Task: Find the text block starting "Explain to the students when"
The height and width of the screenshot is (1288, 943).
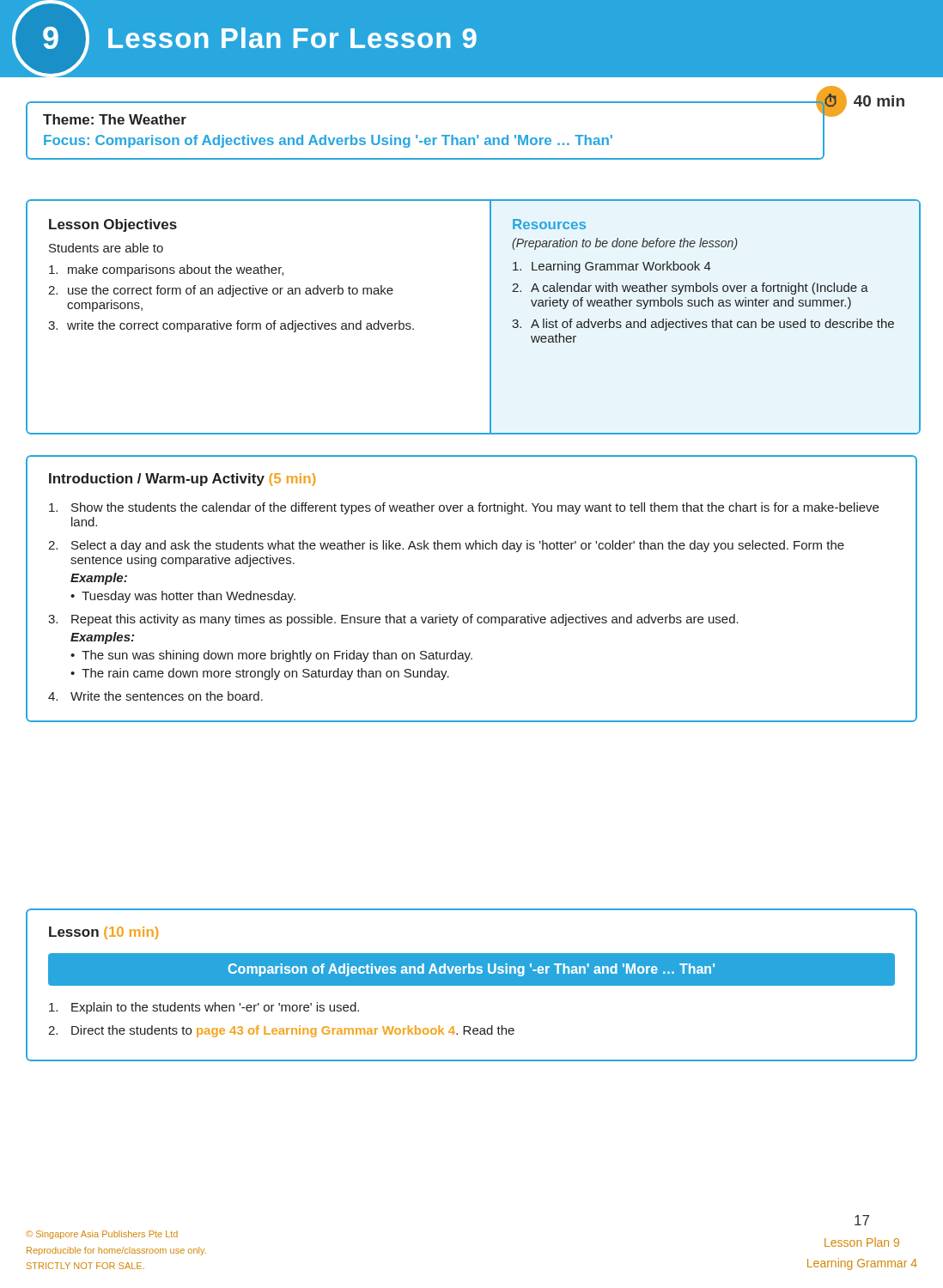Action: pyautogui.click(x=204, y=1007)
